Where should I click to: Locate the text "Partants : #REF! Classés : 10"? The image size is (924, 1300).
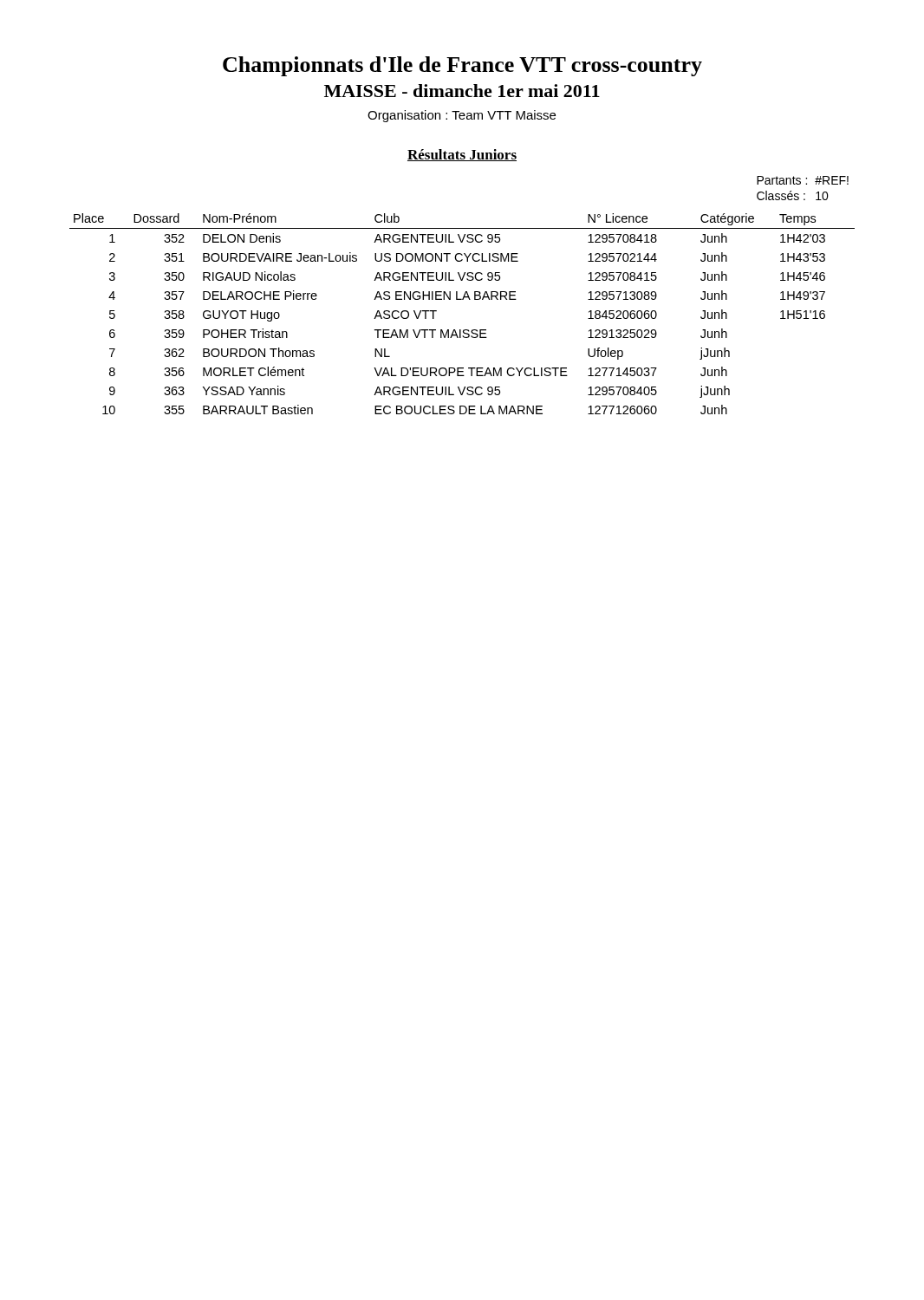click(805, 188)
